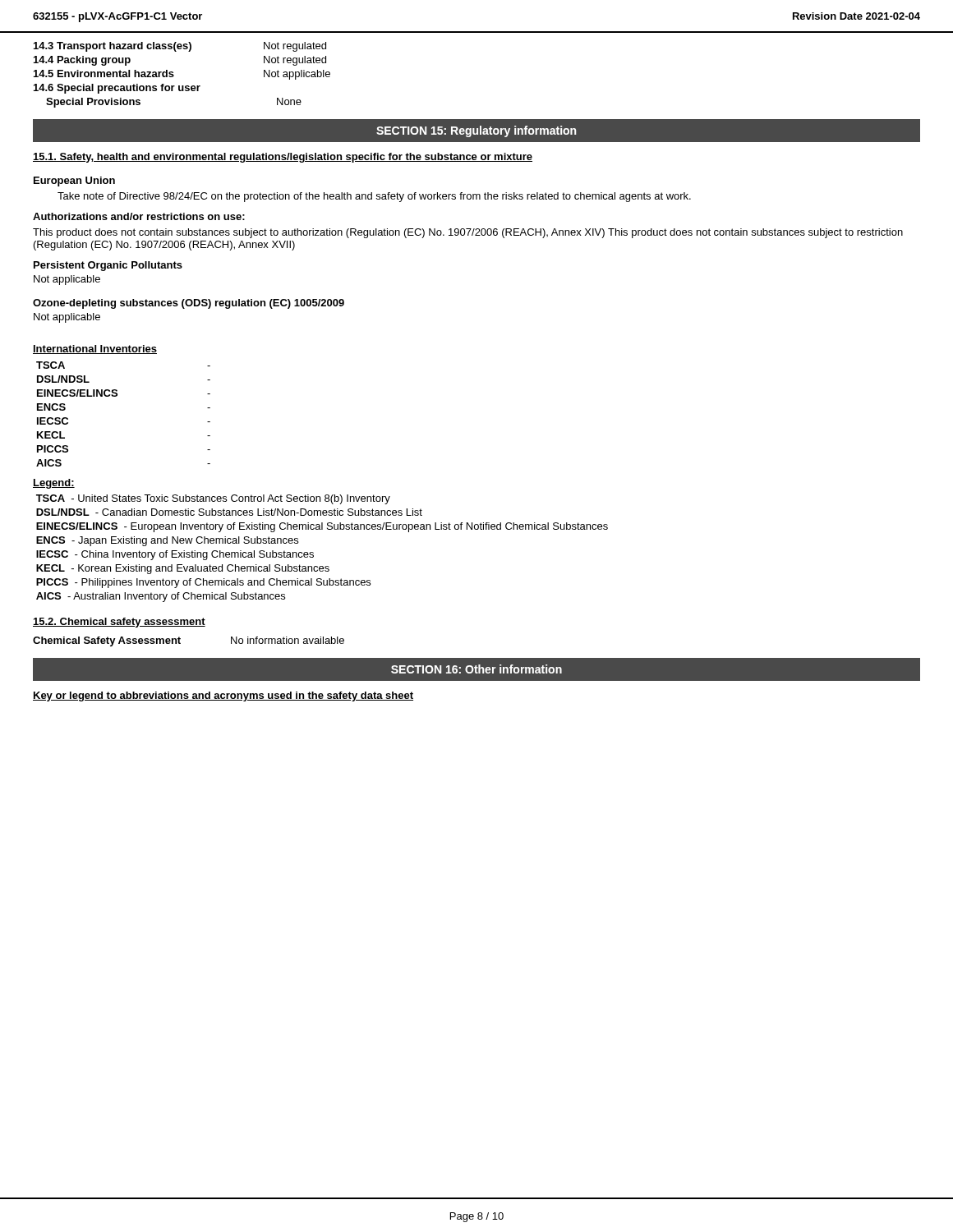The height and width of the screenshot is (1232, 953).
Task: Click on the element starting "This product does not contain"
Action: 468,238
